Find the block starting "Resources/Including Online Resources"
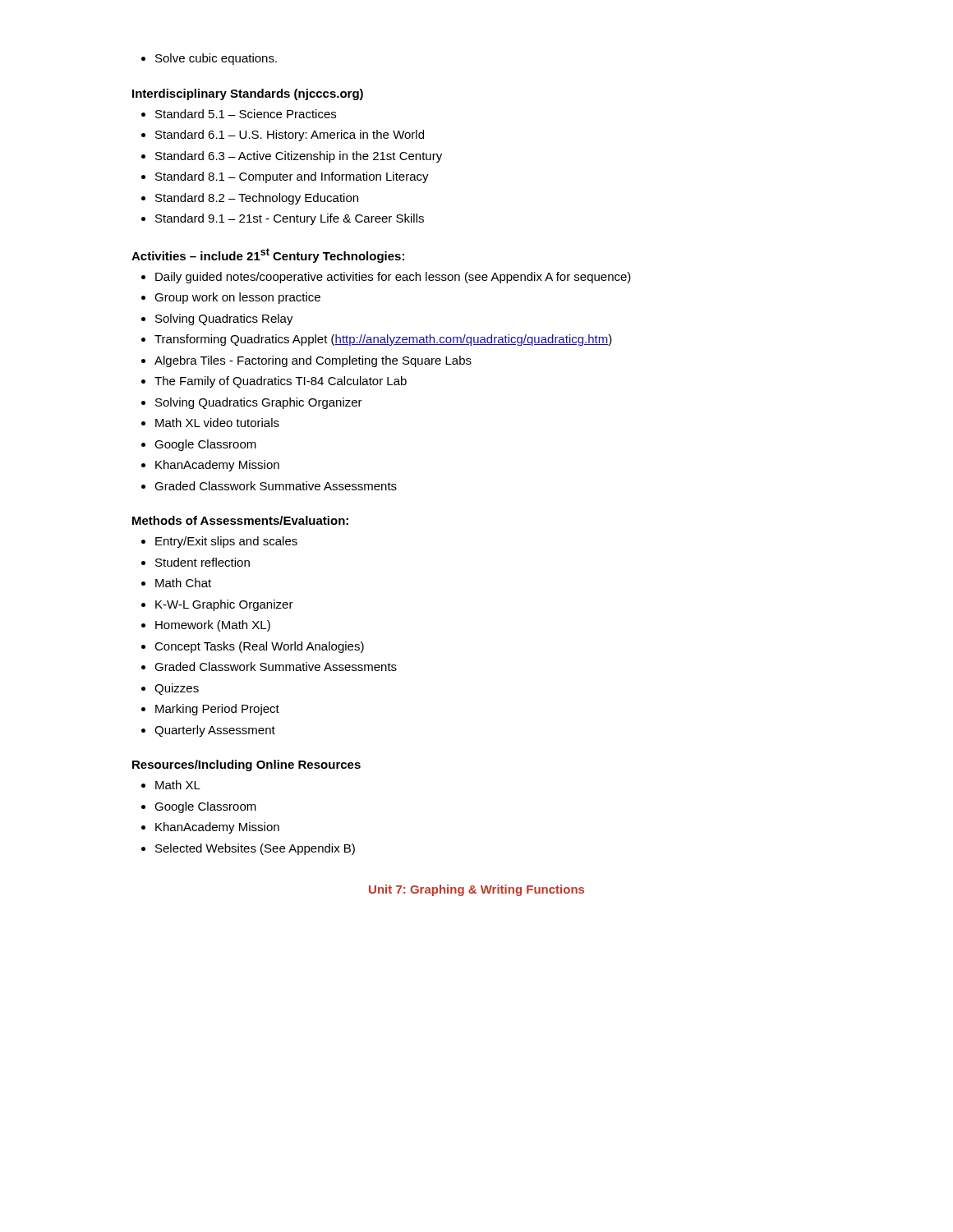The width and height of the screenshot is (953, 1232). click(246, 764)
